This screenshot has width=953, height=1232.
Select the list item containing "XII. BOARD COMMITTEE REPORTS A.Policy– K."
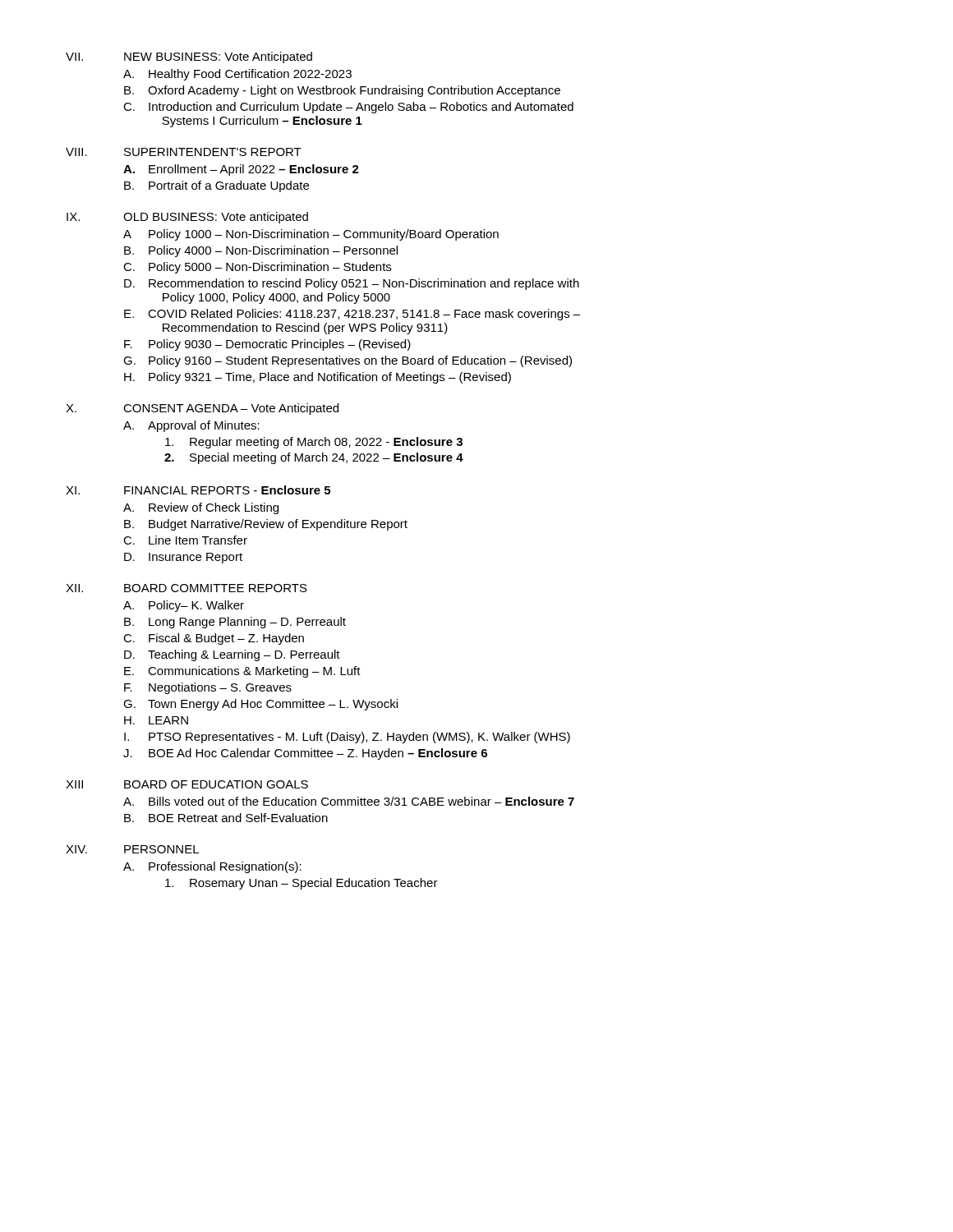(x=186, y=588)
